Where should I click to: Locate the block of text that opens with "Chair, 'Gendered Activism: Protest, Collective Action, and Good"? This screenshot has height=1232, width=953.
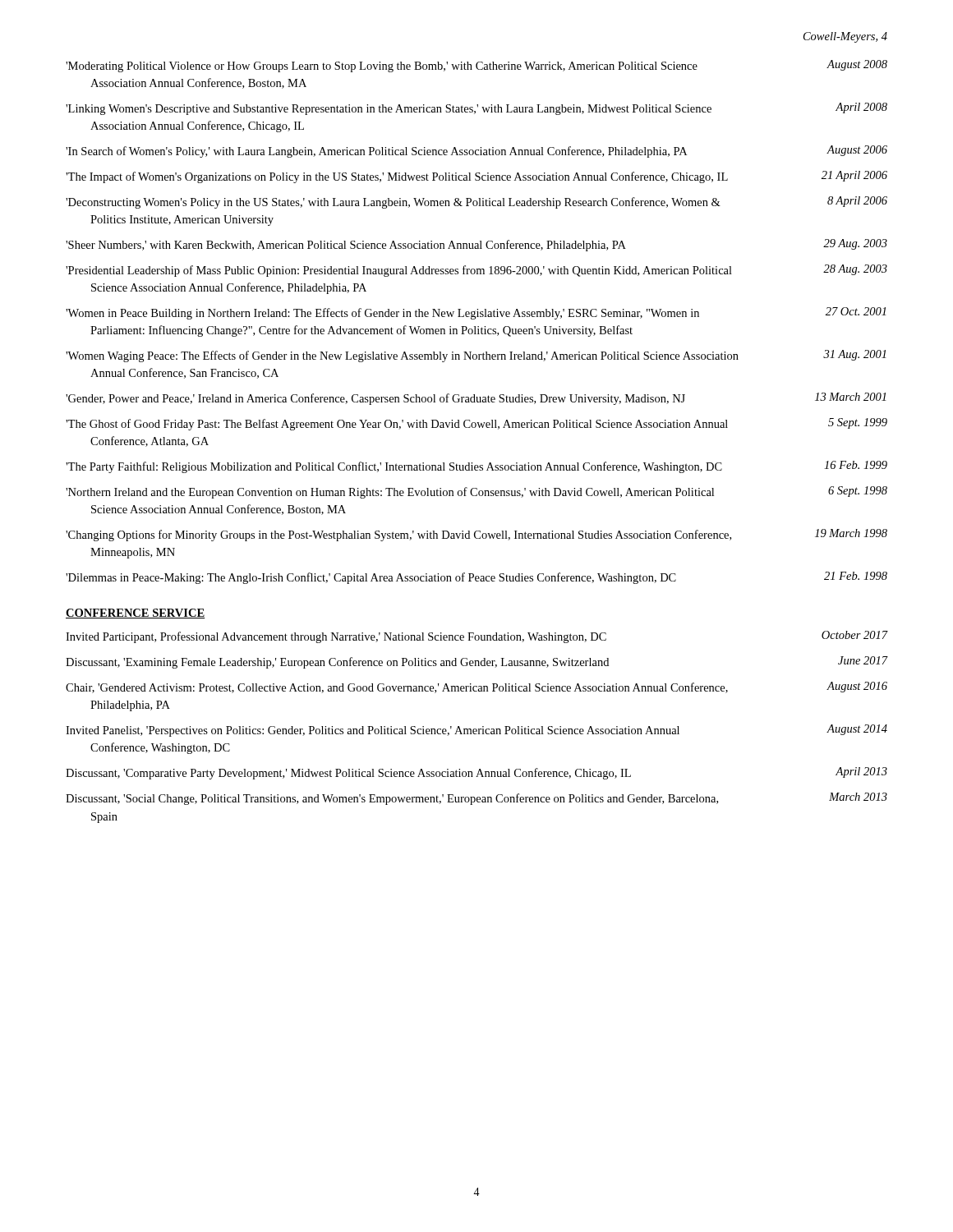[476, 697]
